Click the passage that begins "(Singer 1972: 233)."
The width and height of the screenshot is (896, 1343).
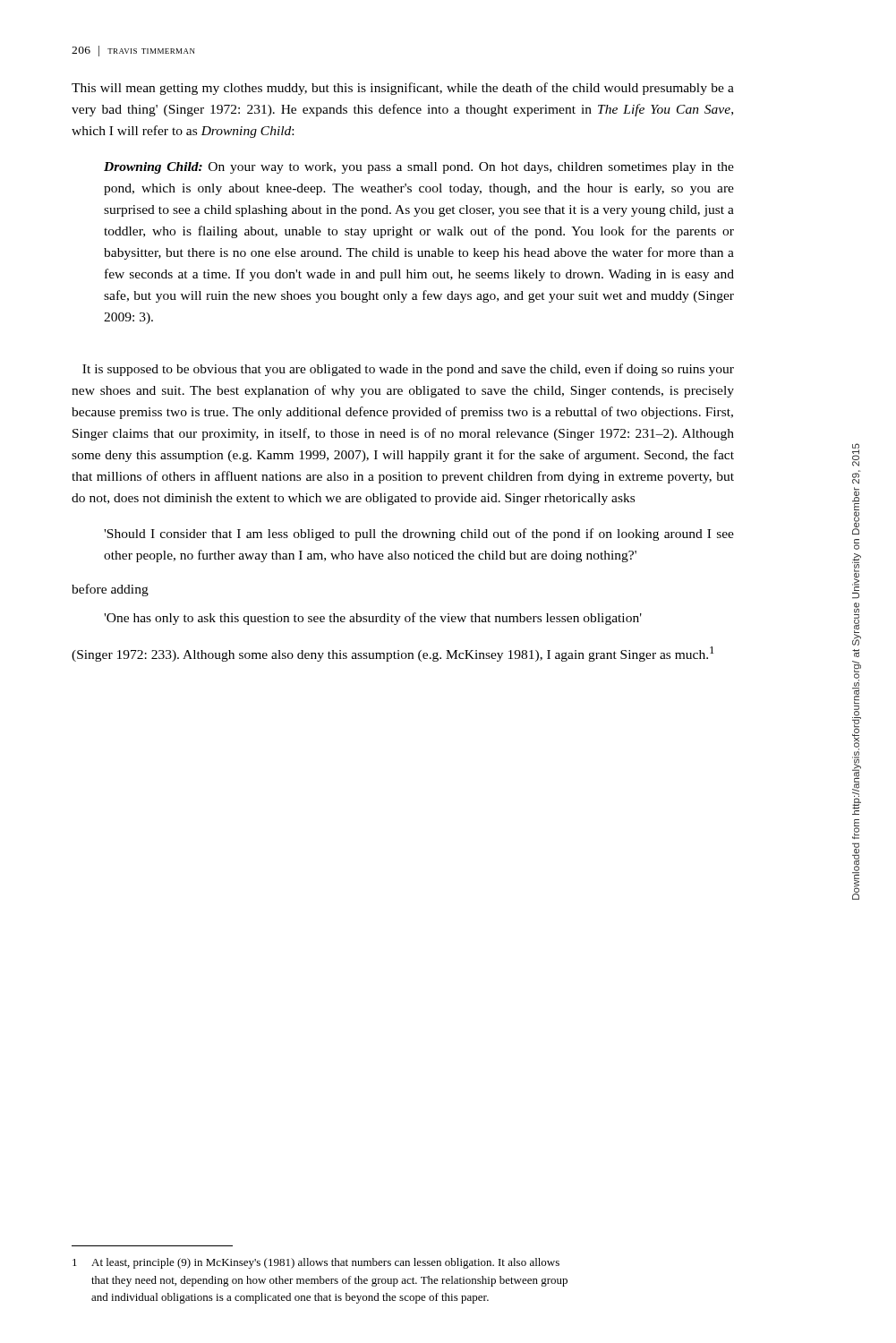tap(393, 653)
